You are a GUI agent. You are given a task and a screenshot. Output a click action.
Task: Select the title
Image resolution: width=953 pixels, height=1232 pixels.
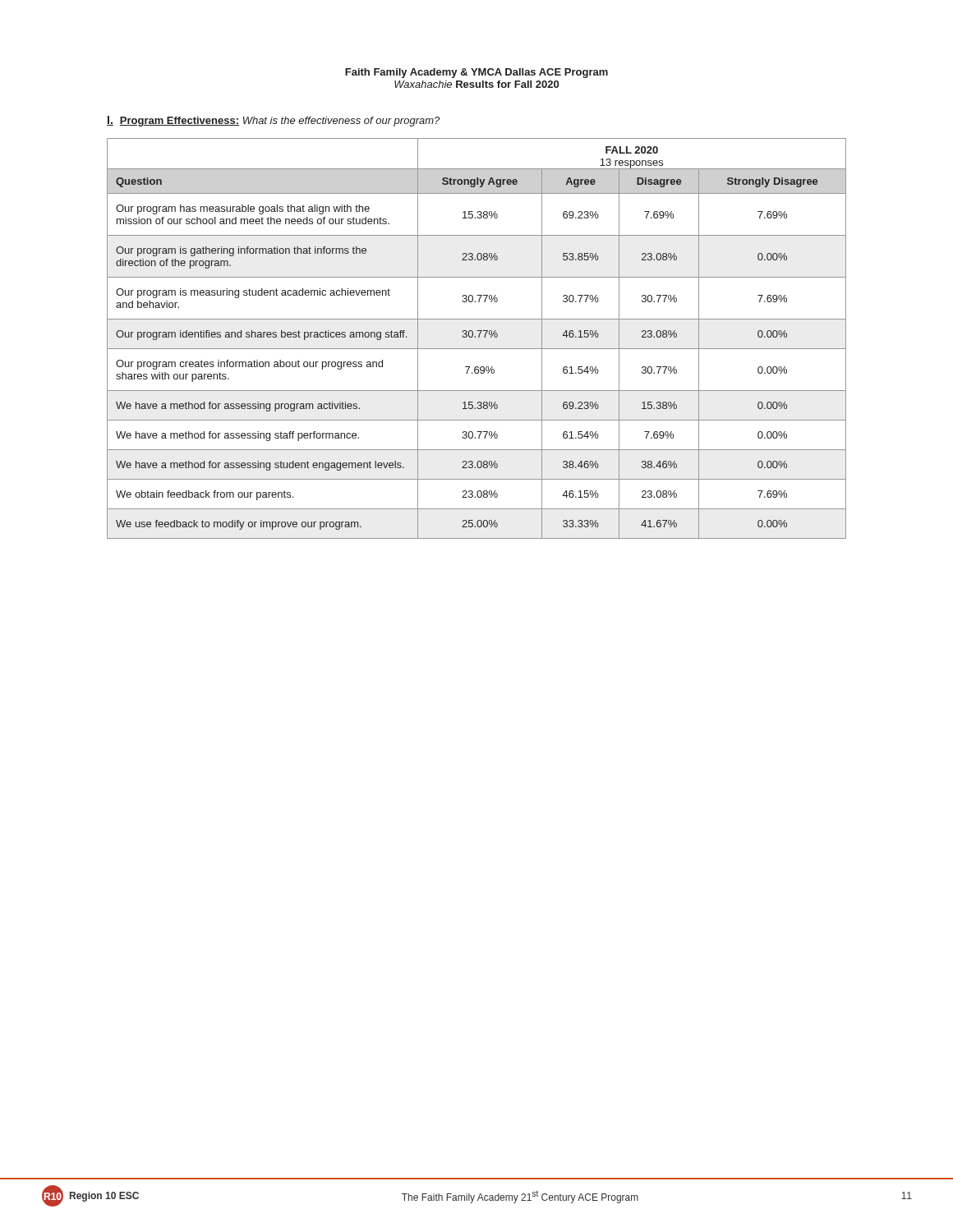click(476, 78)
